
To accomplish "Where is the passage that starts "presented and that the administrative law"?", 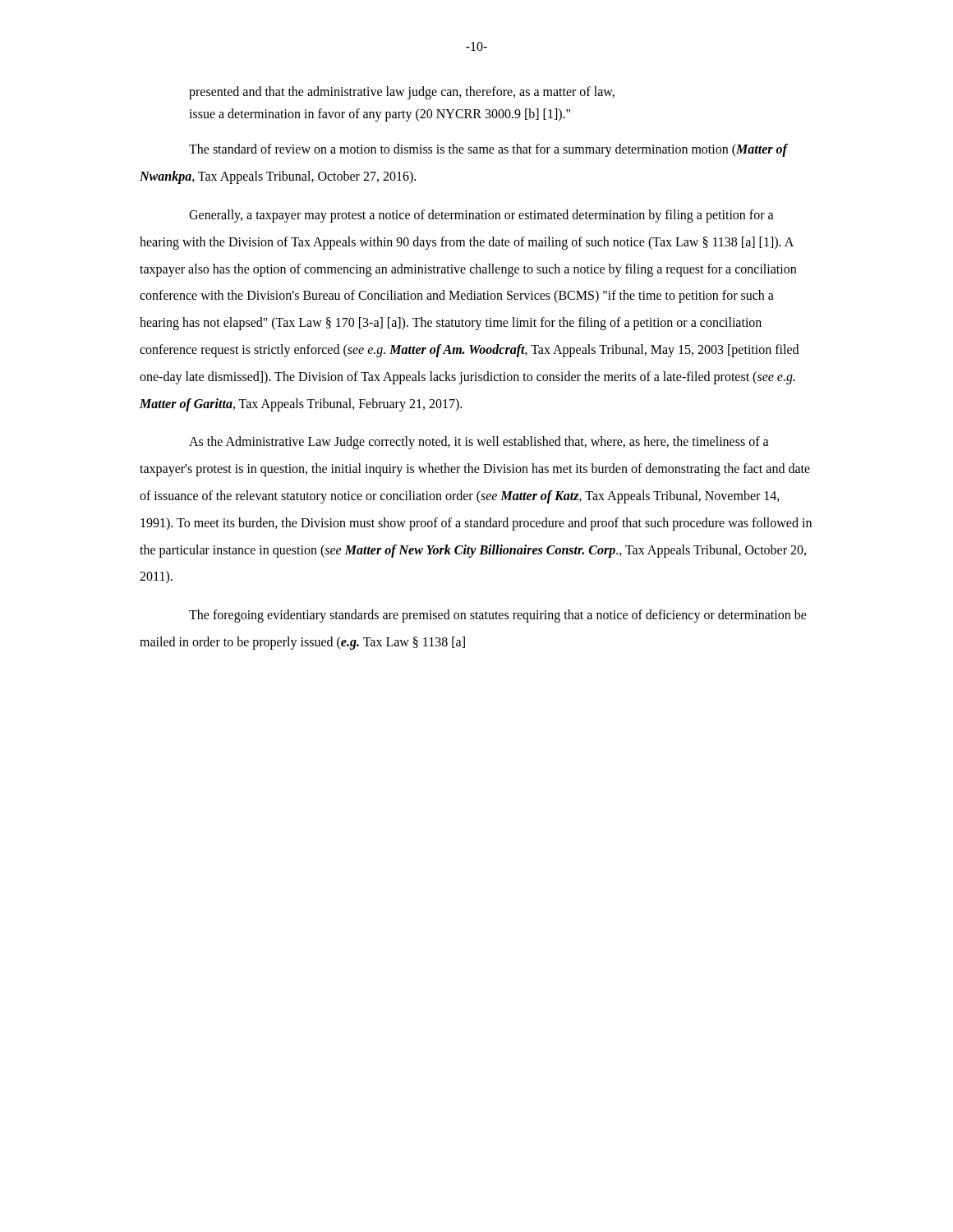I will pos(402,103).
